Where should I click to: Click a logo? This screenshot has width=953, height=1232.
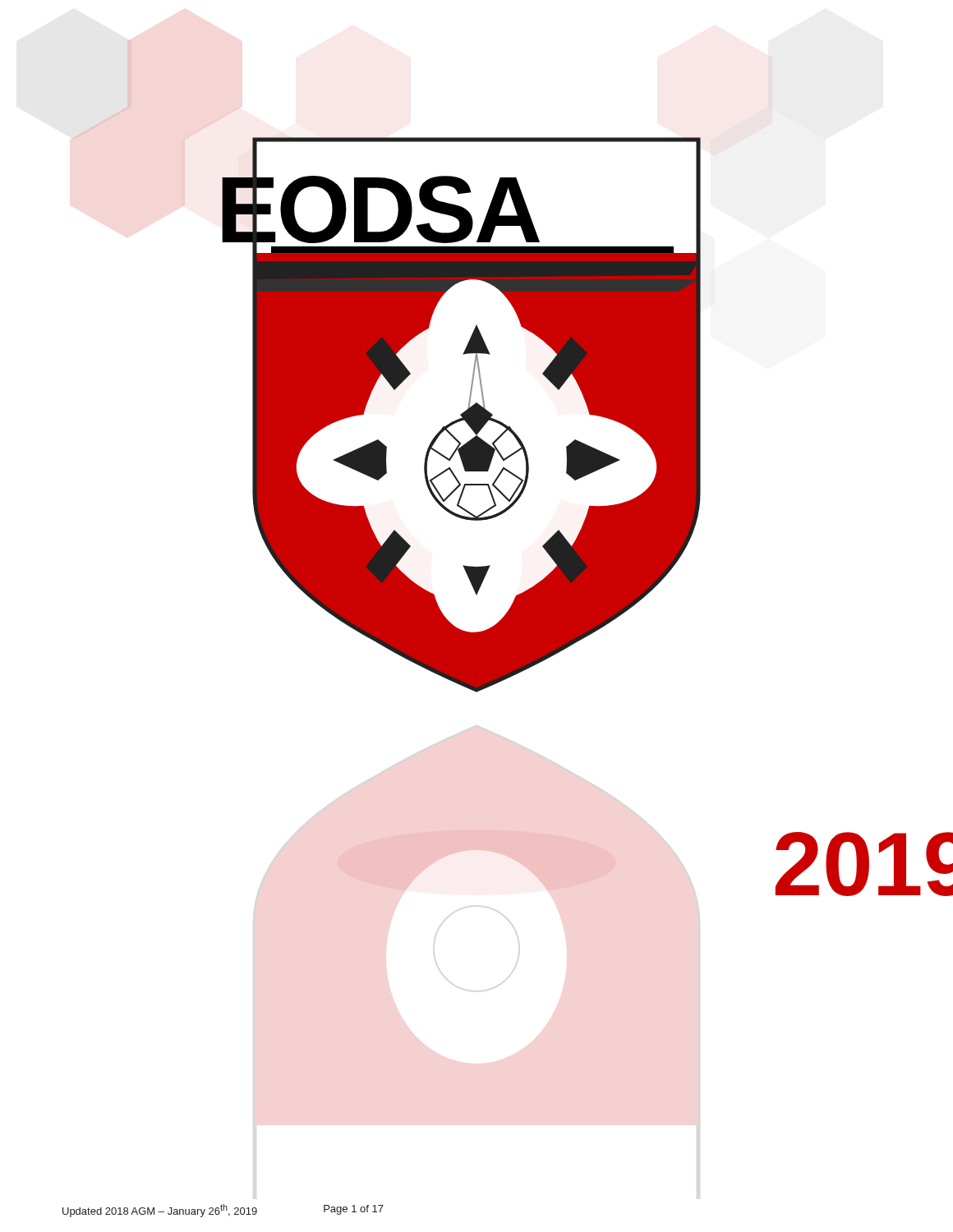pyautogui.click(x=476, y=600)
